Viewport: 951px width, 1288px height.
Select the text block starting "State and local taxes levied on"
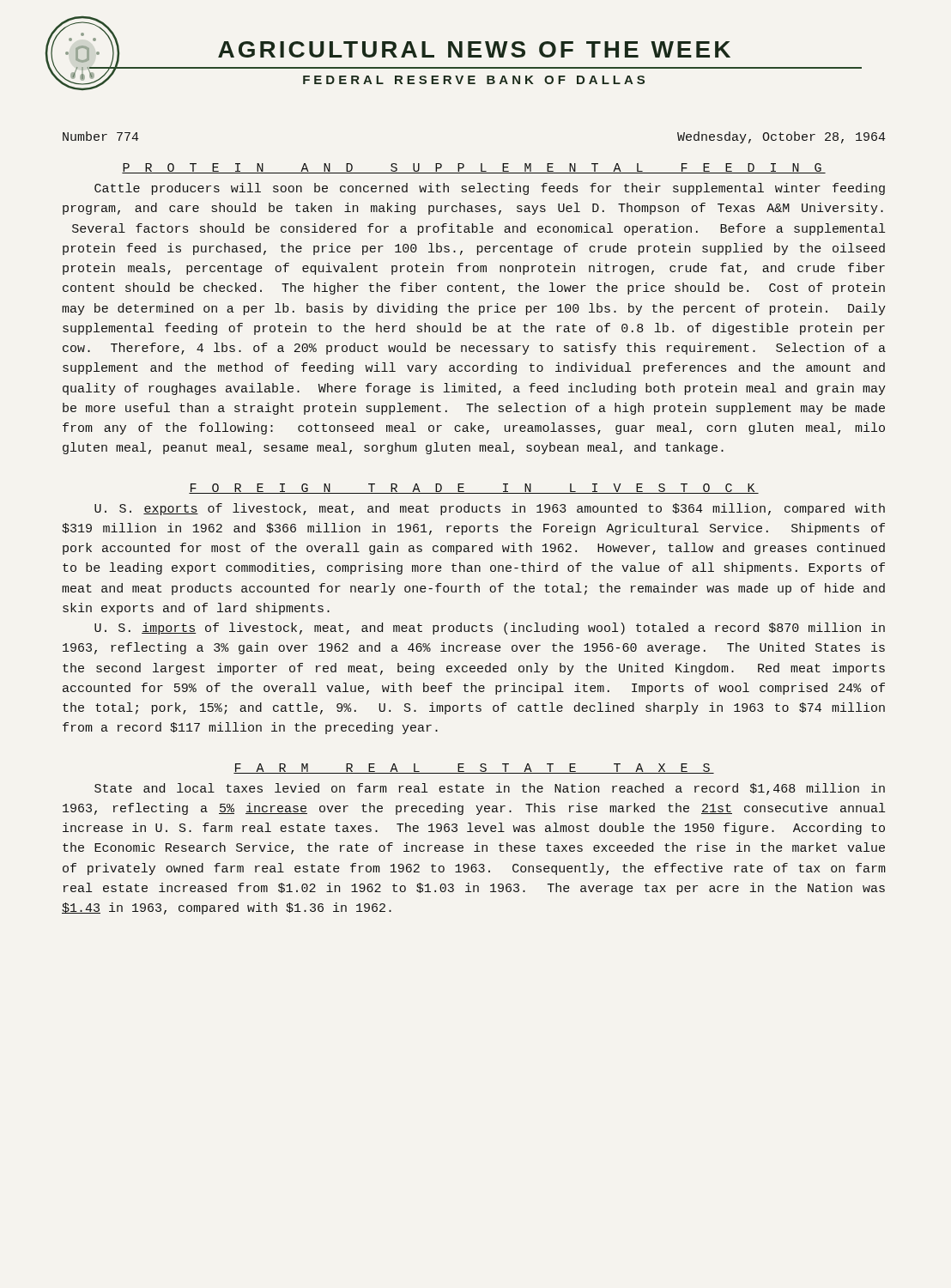(x=474, y=849)
